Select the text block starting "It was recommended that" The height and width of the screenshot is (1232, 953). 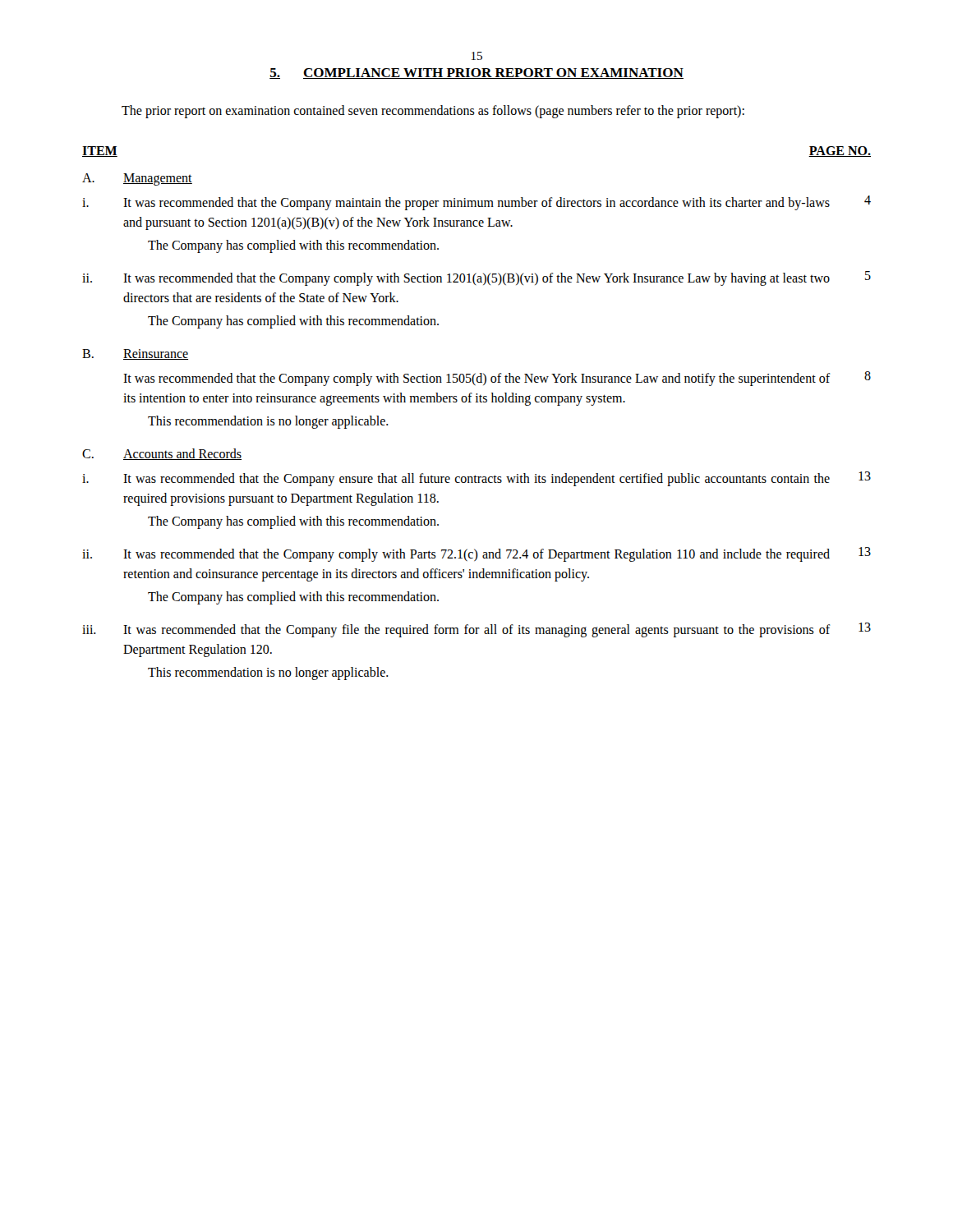point(497,388)
